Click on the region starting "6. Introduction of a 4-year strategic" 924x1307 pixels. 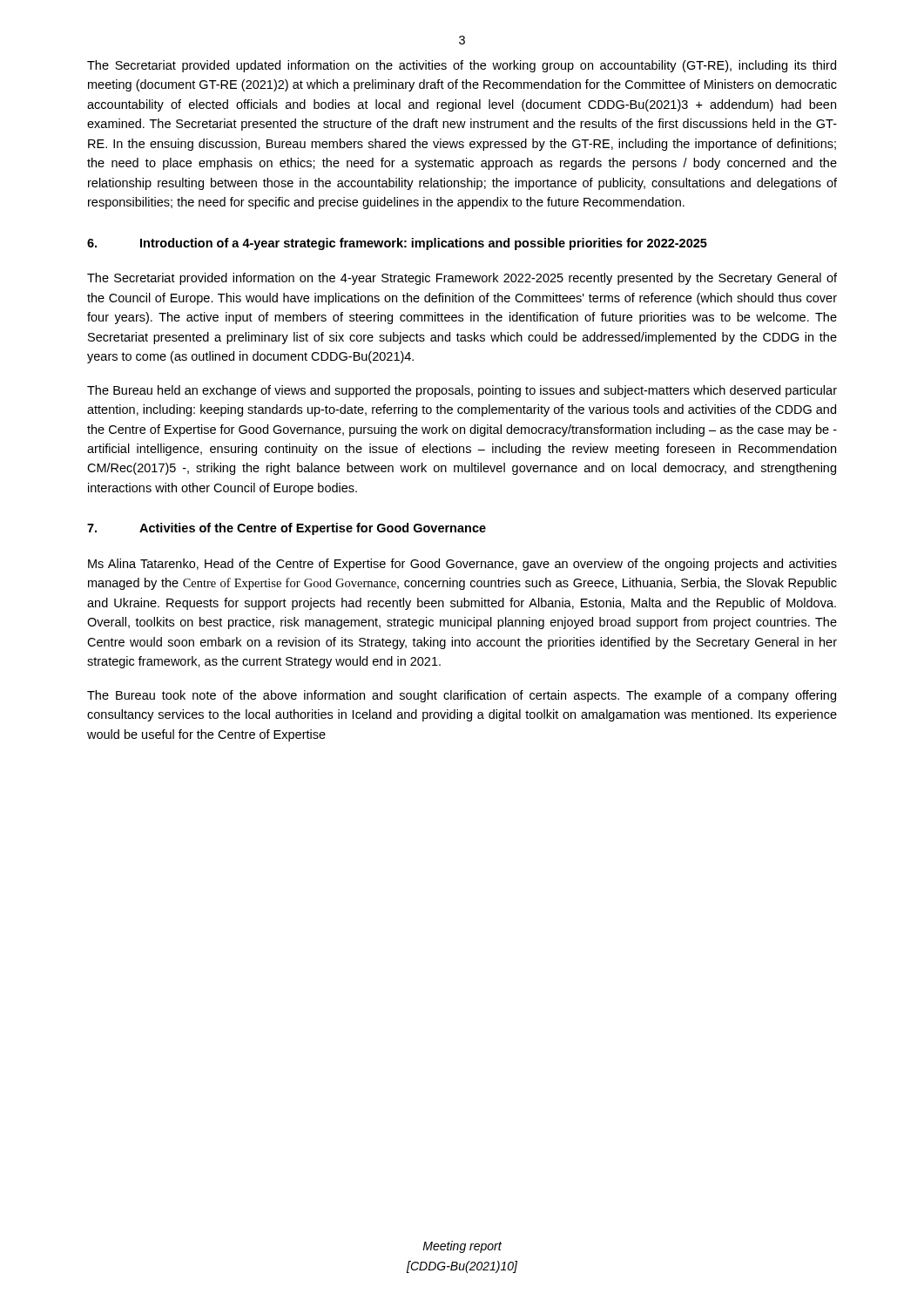(x=397, y=243)
